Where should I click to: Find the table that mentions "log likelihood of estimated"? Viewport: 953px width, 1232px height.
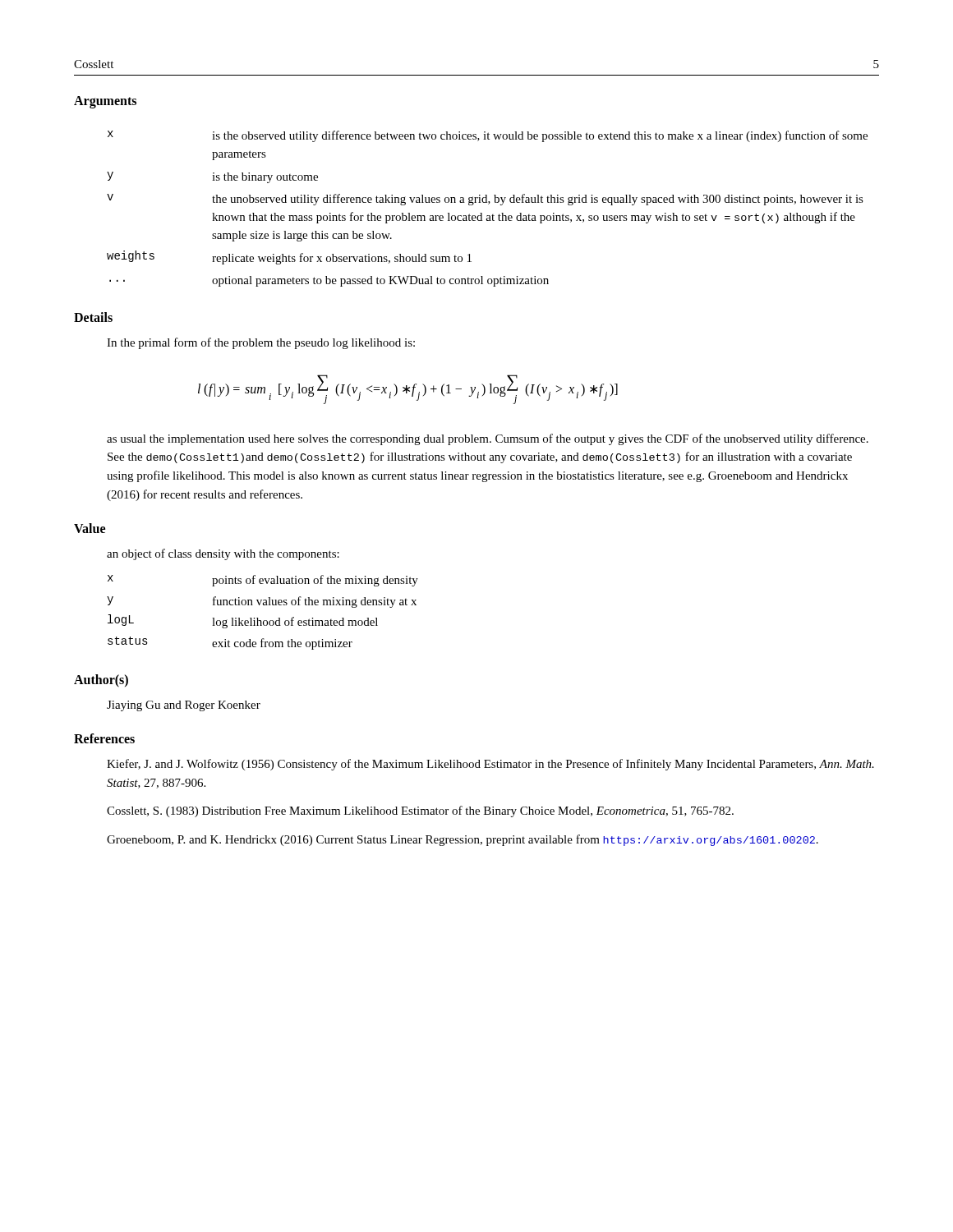coord(476,612)
